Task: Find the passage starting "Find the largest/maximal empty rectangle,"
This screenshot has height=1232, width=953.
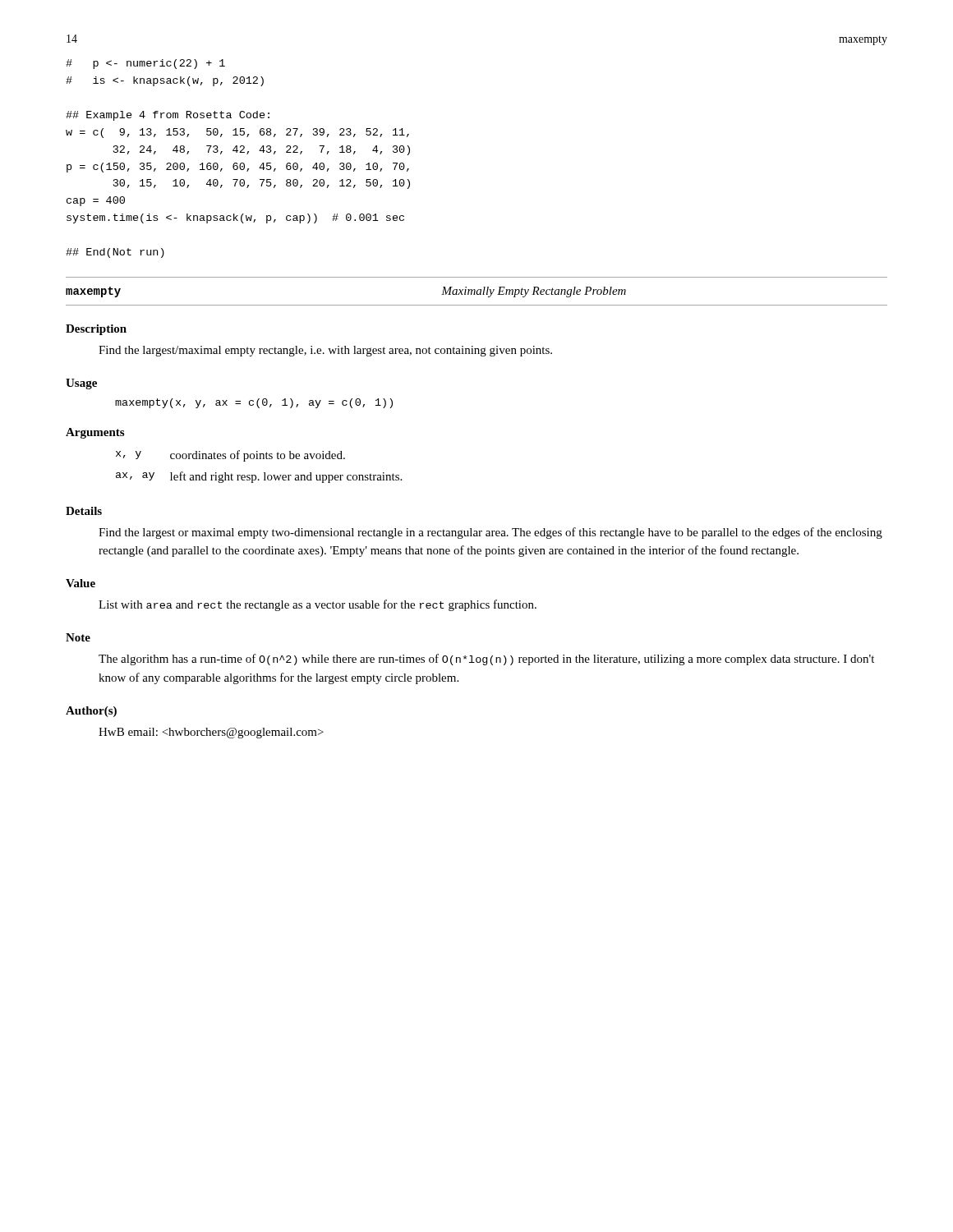Action: 326,350
